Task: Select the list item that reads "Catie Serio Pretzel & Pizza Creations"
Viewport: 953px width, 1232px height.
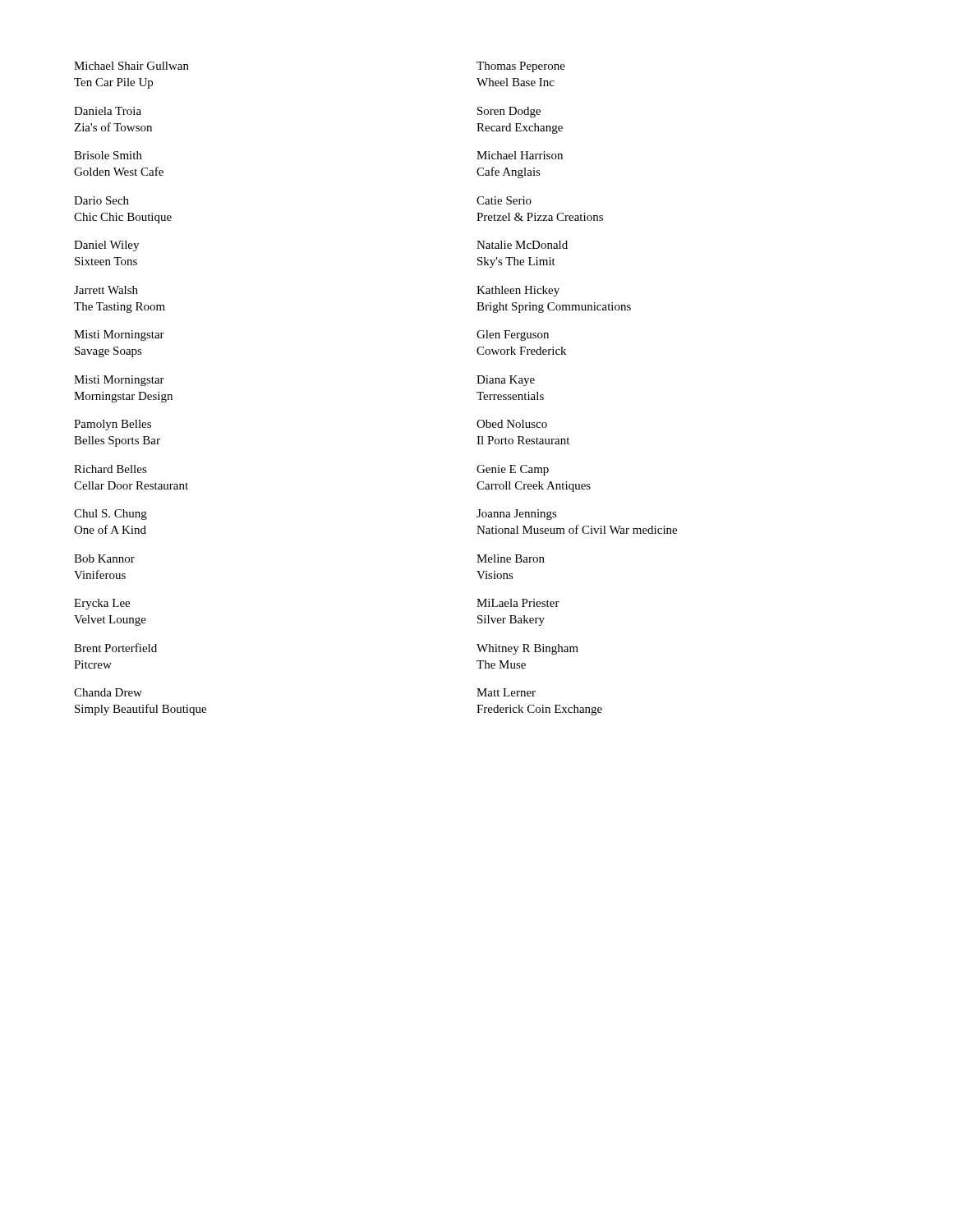Action: pyautogui.click(x=504, y=200)
